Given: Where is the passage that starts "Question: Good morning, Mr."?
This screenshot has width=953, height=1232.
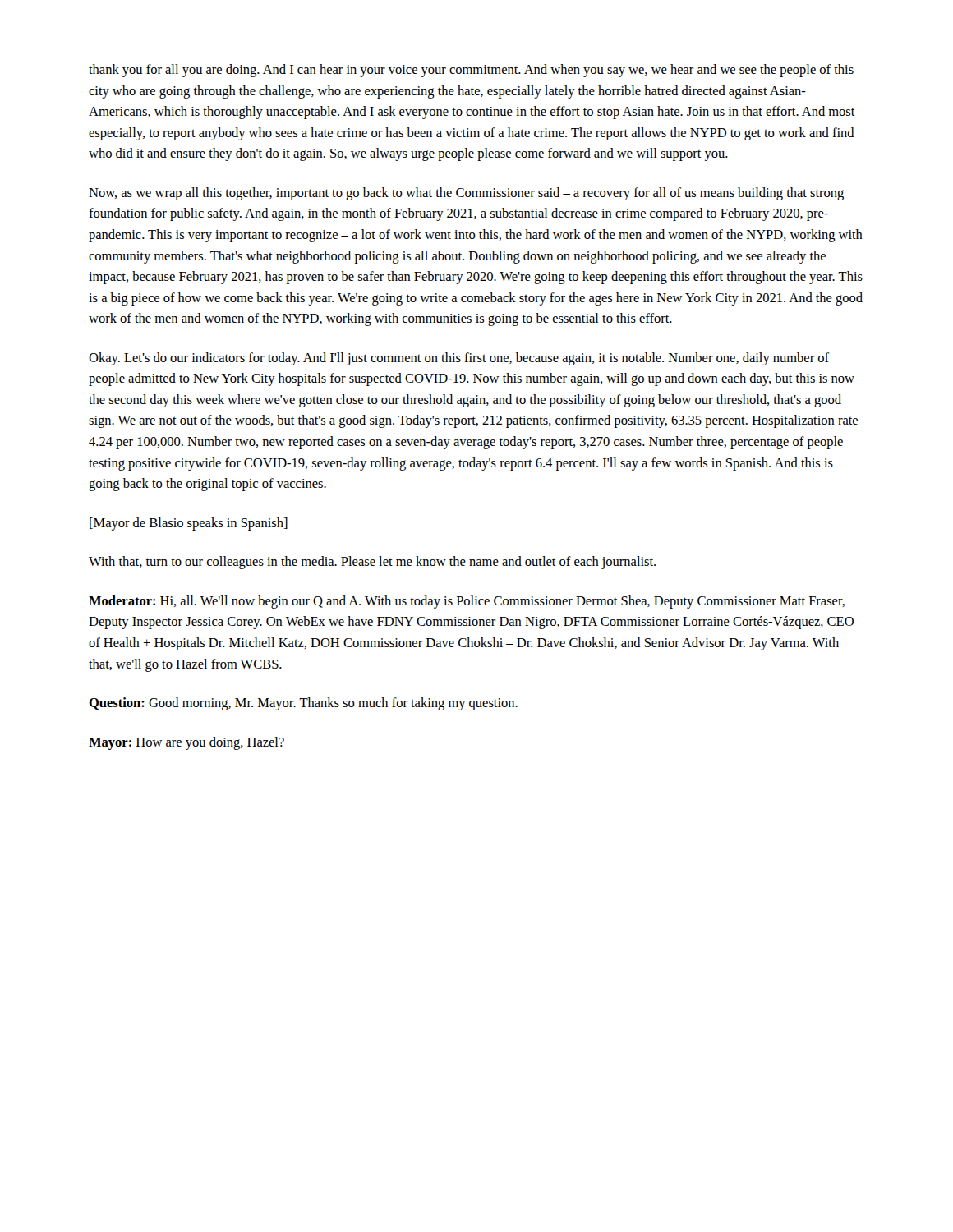Looking at the screenshot, I should click(x=303, y=703).
